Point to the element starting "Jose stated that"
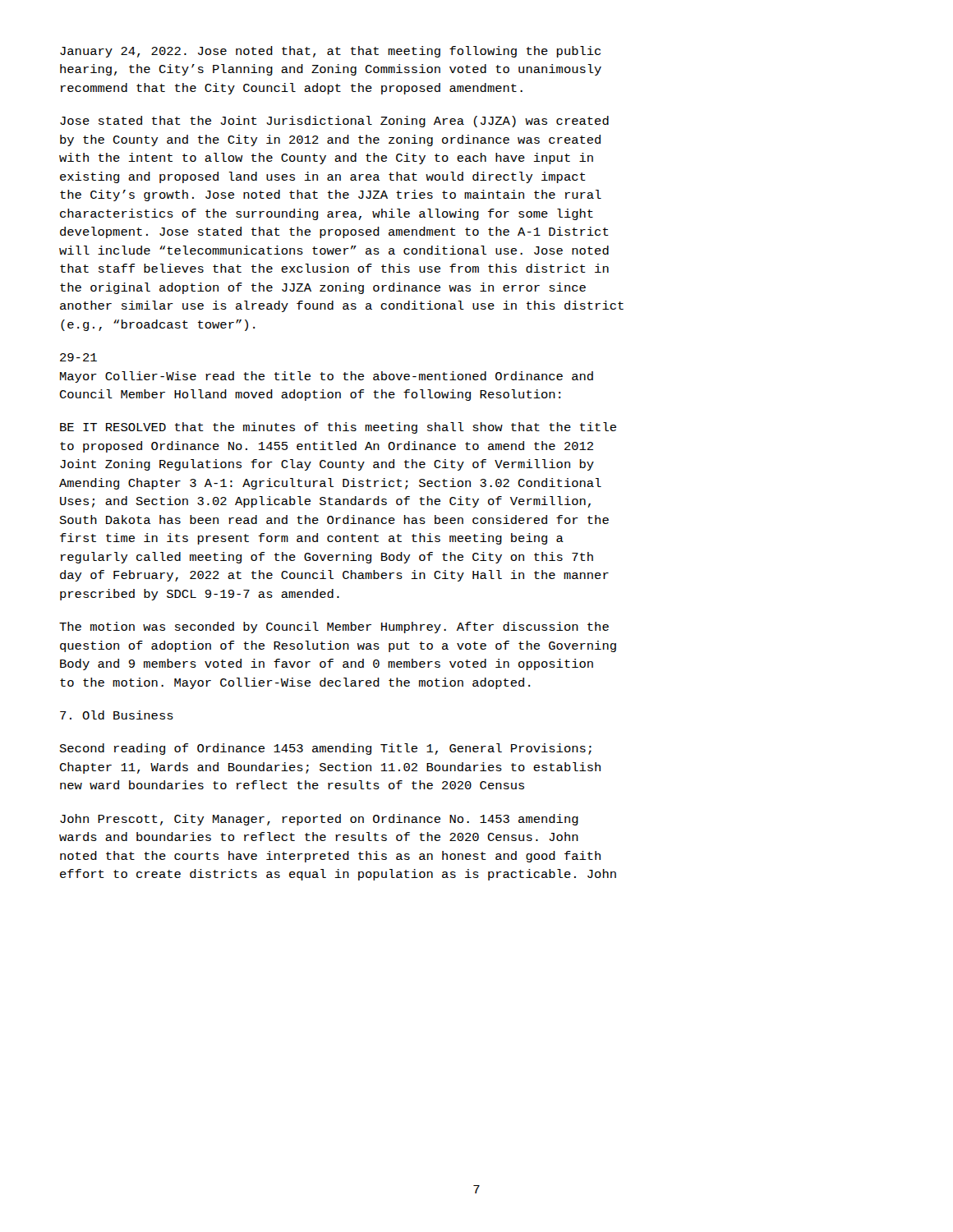 coord(342,223)
